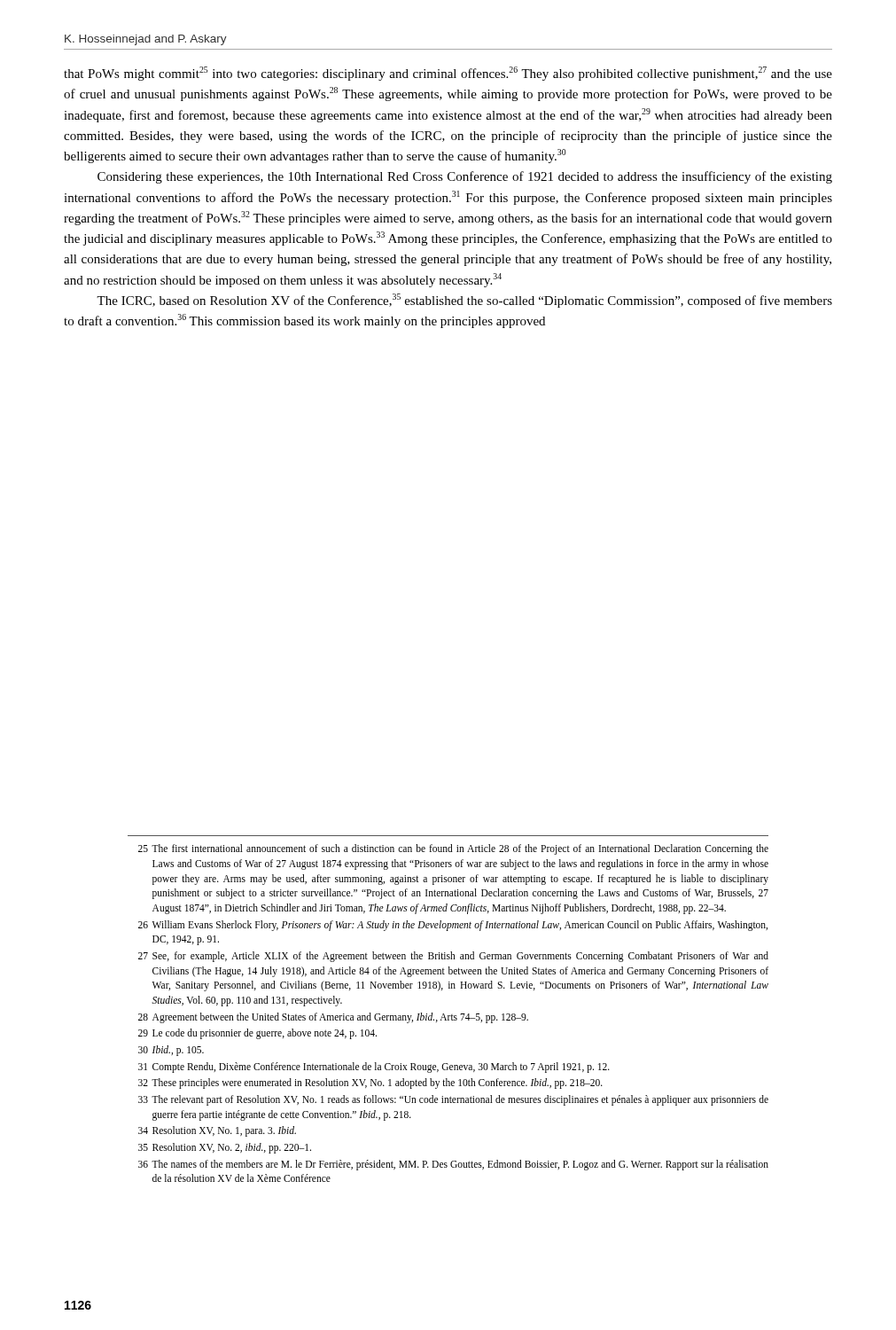Locate the block starting "34 Resolution XV, No. 1,"
The width and height of the screenshot is (896, 1330).
pos(217,1131)
